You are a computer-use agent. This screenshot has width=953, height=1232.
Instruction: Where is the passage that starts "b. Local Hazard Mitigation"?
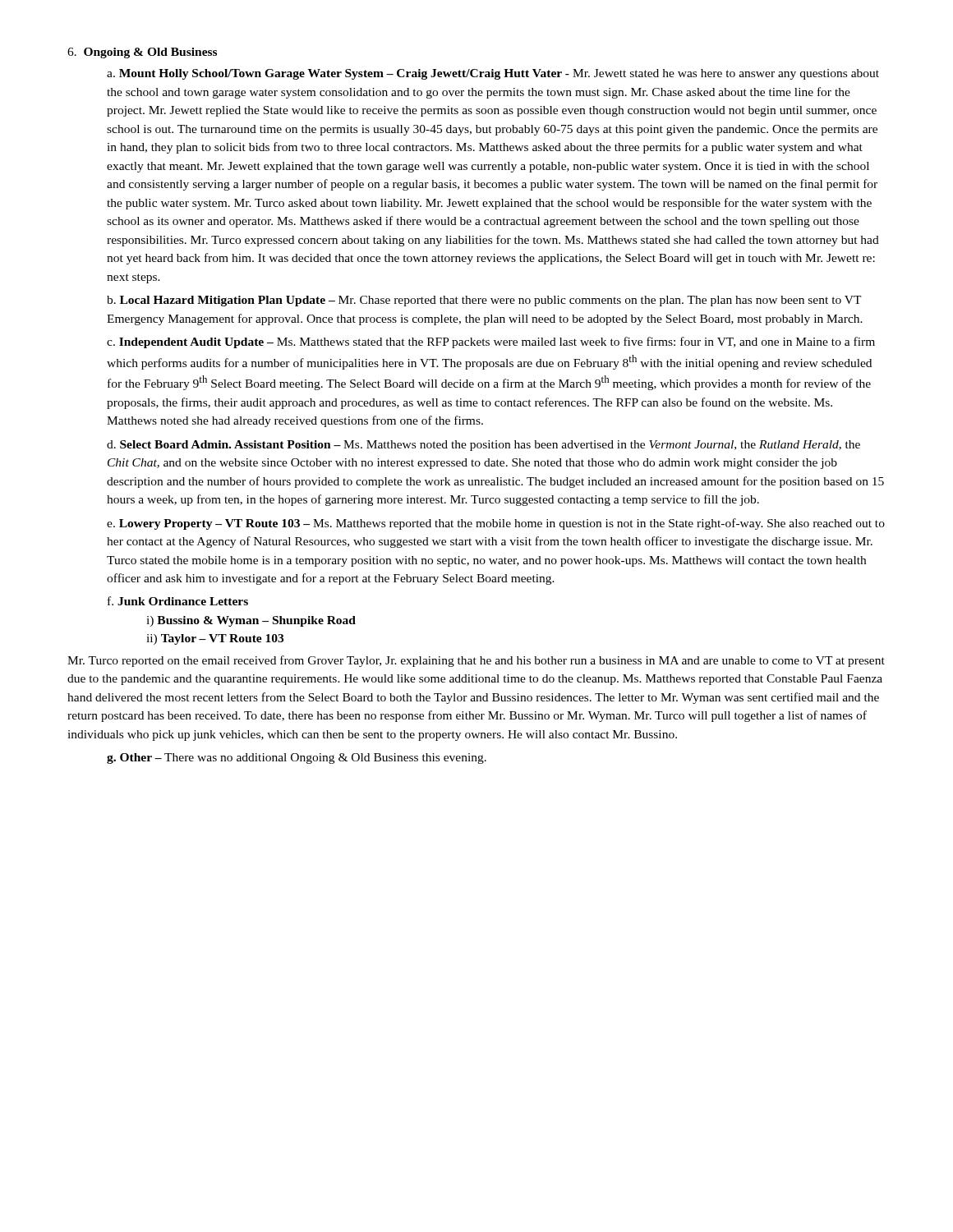point(485,309)
